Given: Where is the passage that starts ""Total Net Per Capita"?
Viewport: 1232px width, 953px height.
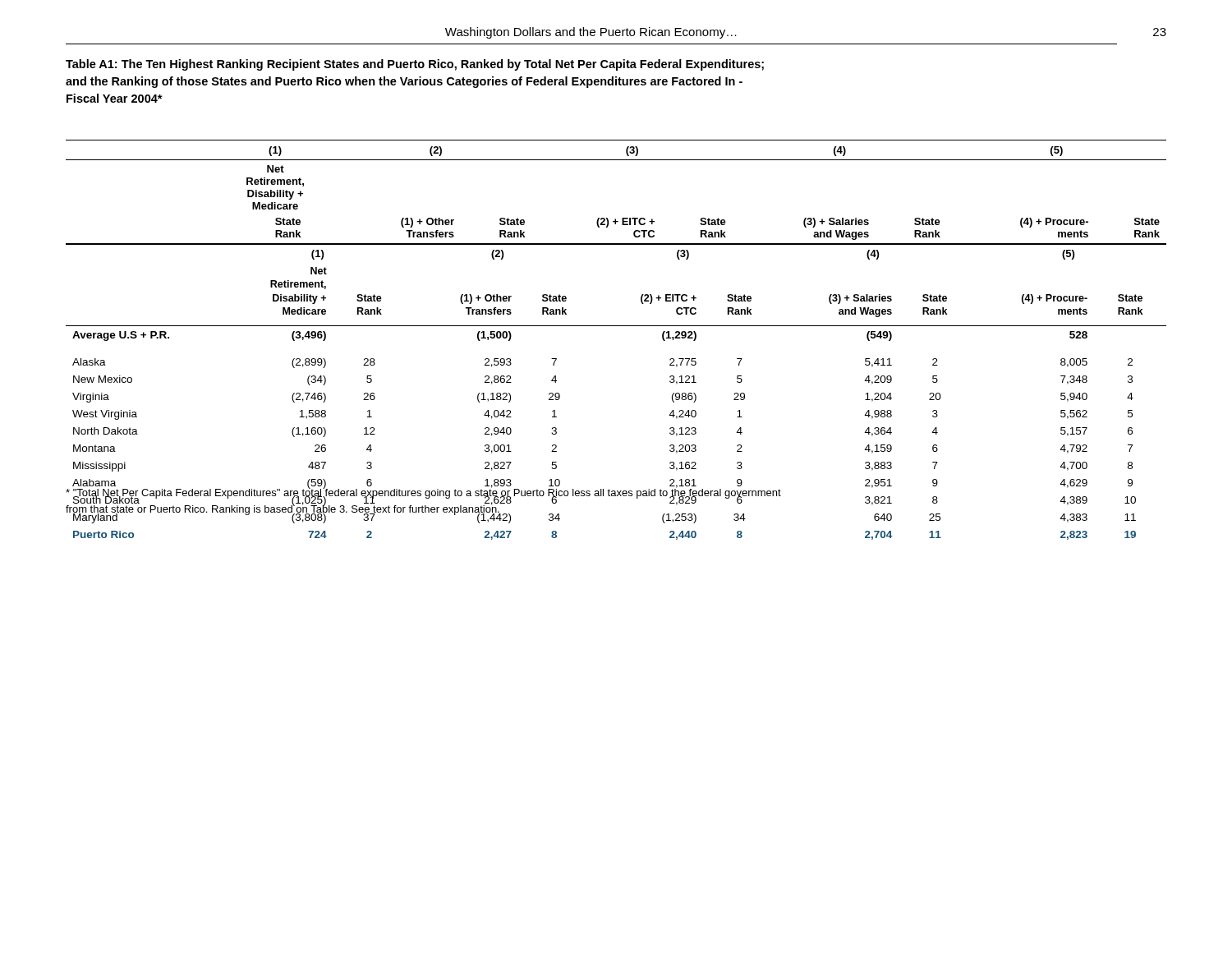Looking at the screenshot, I should pos(423,501).
